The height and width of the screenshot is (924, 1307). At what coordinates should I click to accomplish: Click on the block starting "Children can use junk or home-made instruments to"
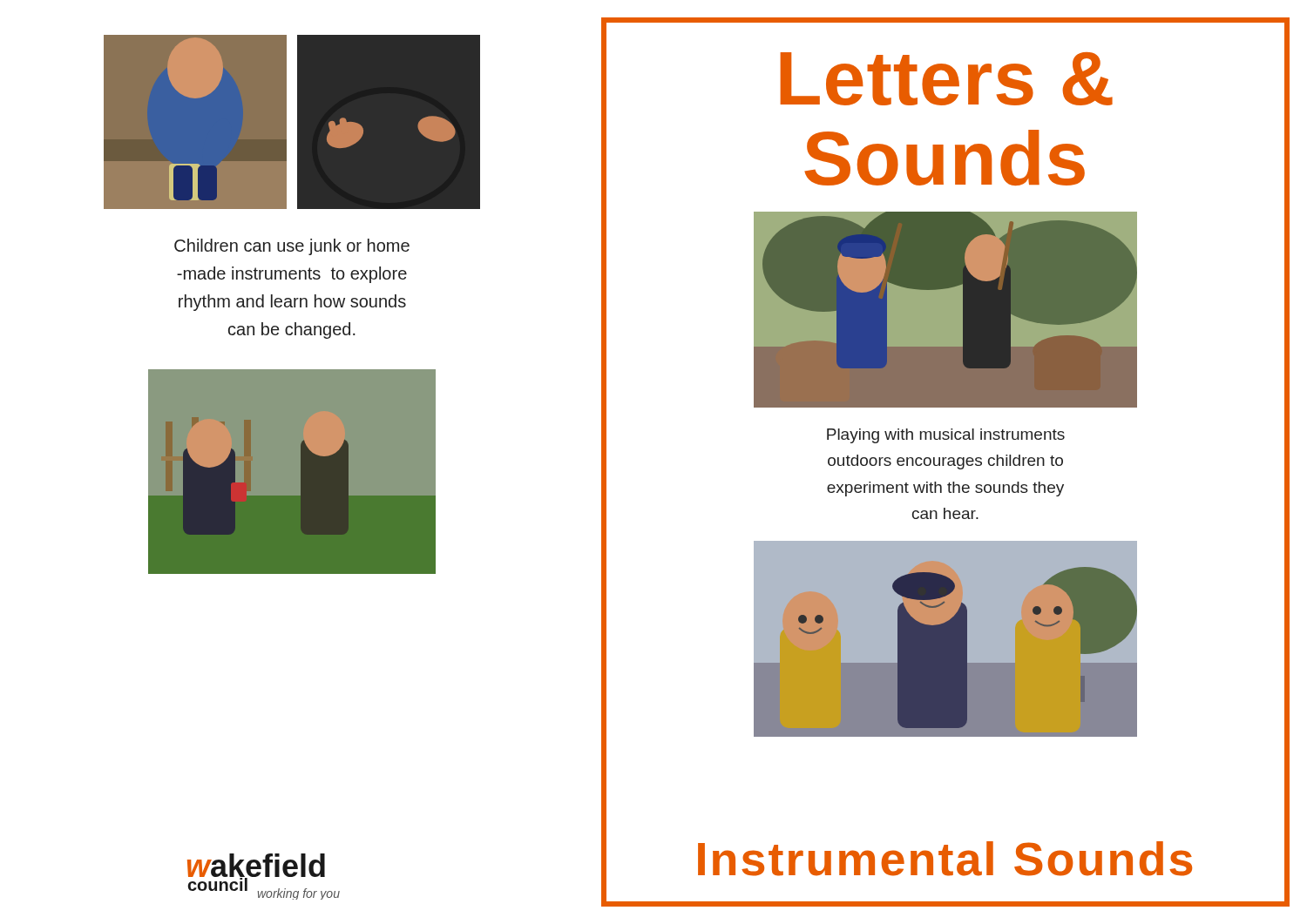(292, 287)
